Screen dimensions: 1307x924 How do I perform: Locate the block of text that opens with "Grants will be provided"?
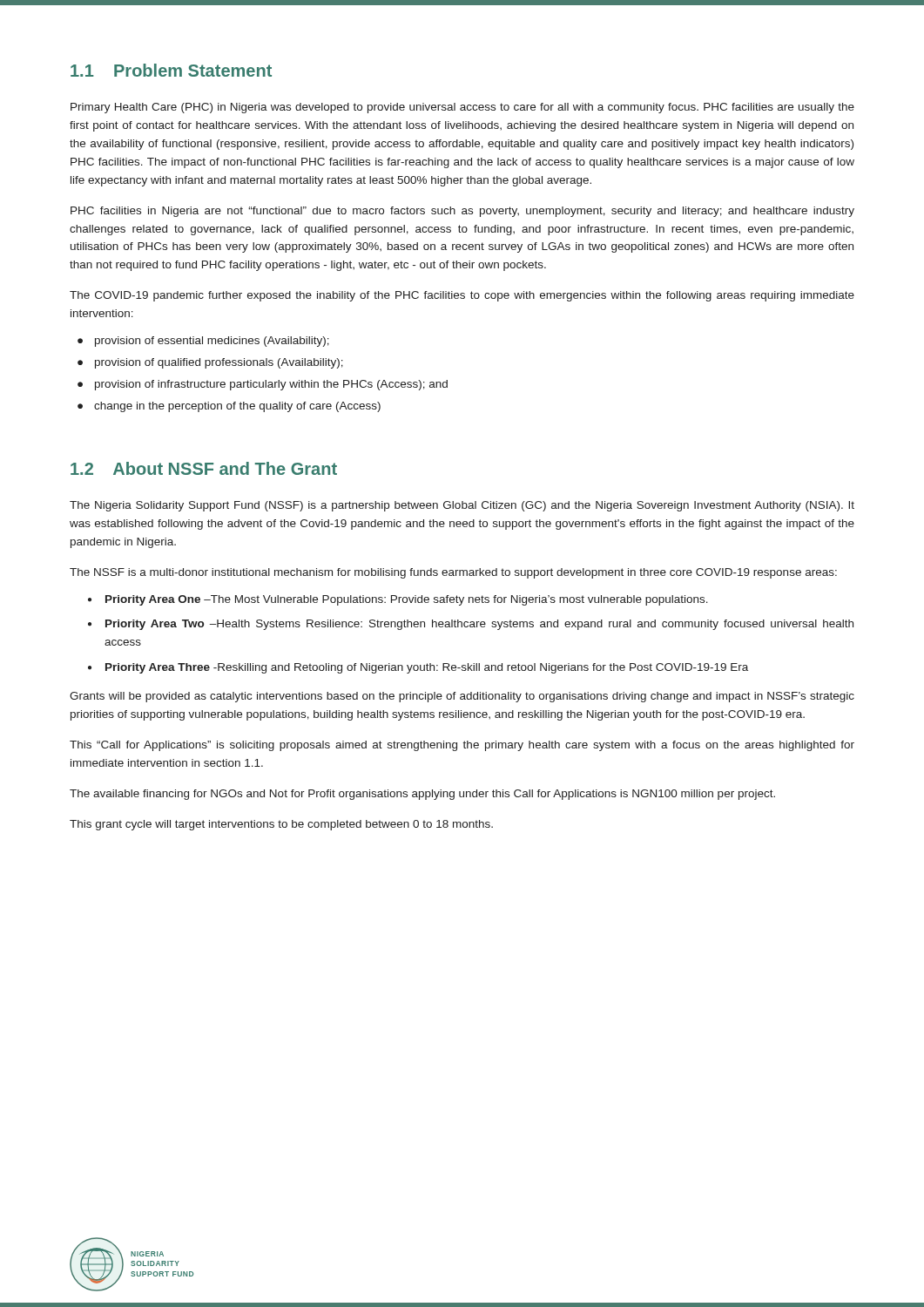click(x=462, y=705)
